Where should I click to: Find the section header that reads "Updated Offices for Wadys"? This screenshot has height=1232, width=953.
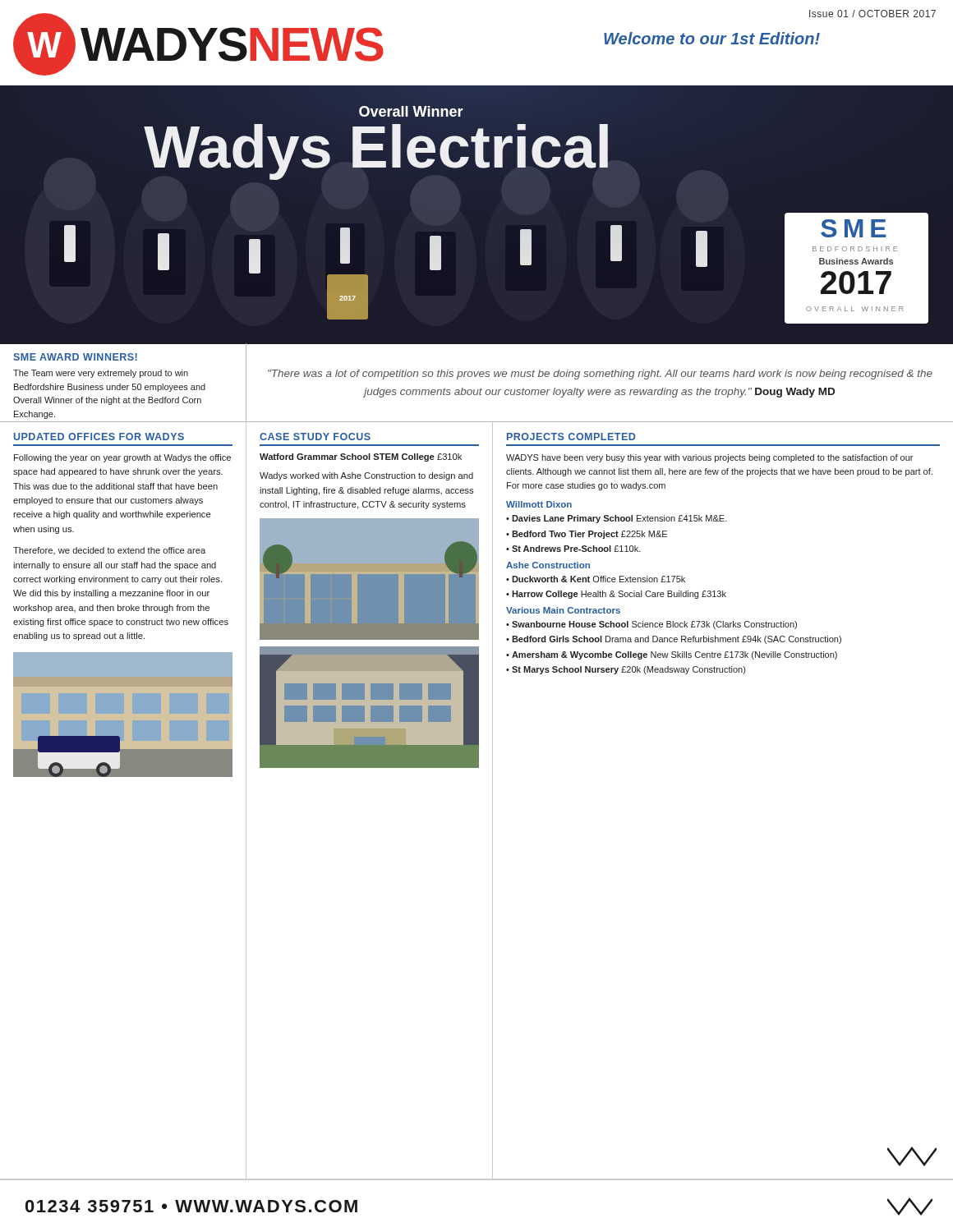[x=99, y=437]
